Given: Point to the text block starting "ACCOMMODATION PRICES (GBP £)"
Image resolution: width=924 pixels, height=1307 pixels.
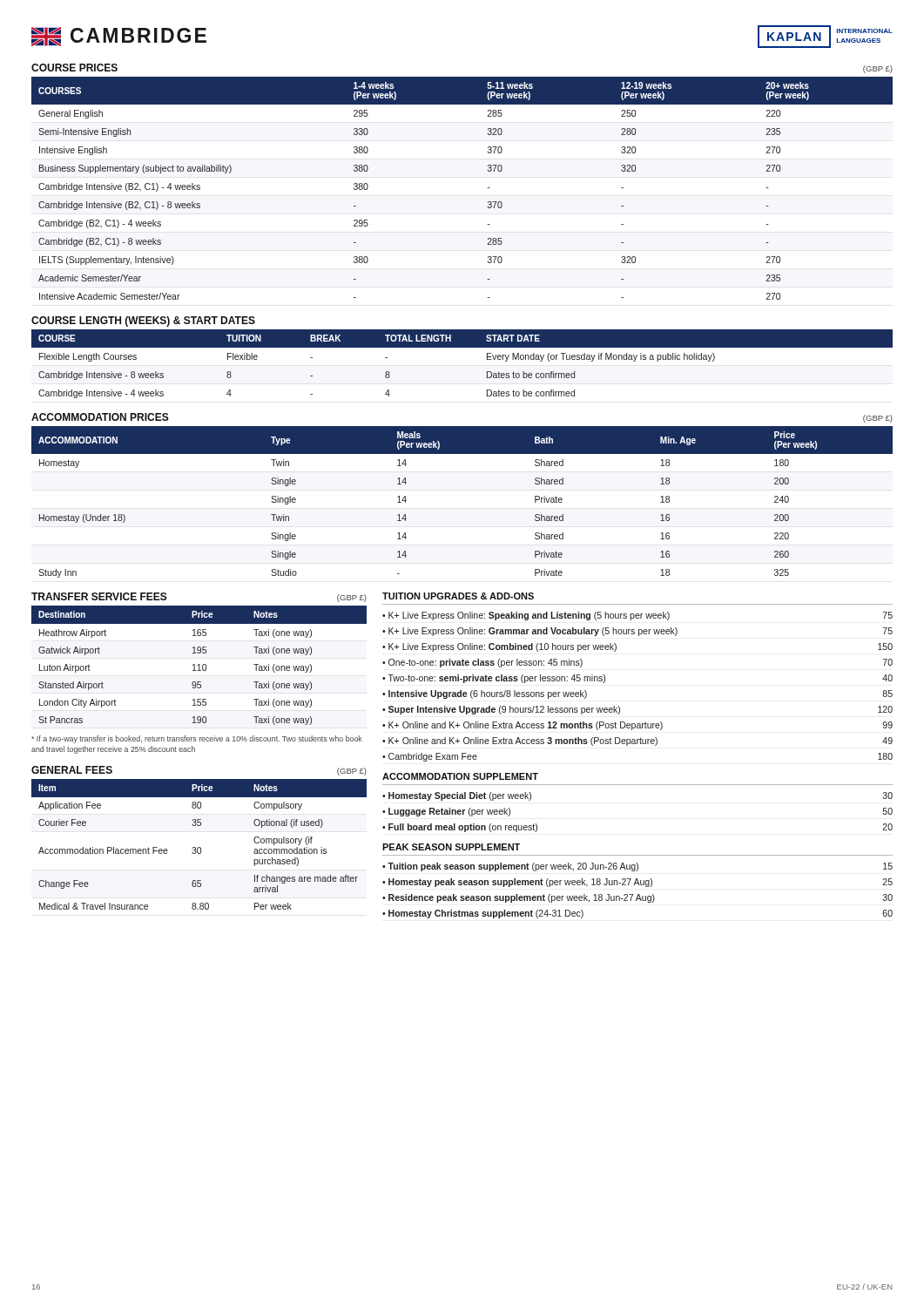Looking at the screenshot, I should pyautogui.click(x=462, y=417).
